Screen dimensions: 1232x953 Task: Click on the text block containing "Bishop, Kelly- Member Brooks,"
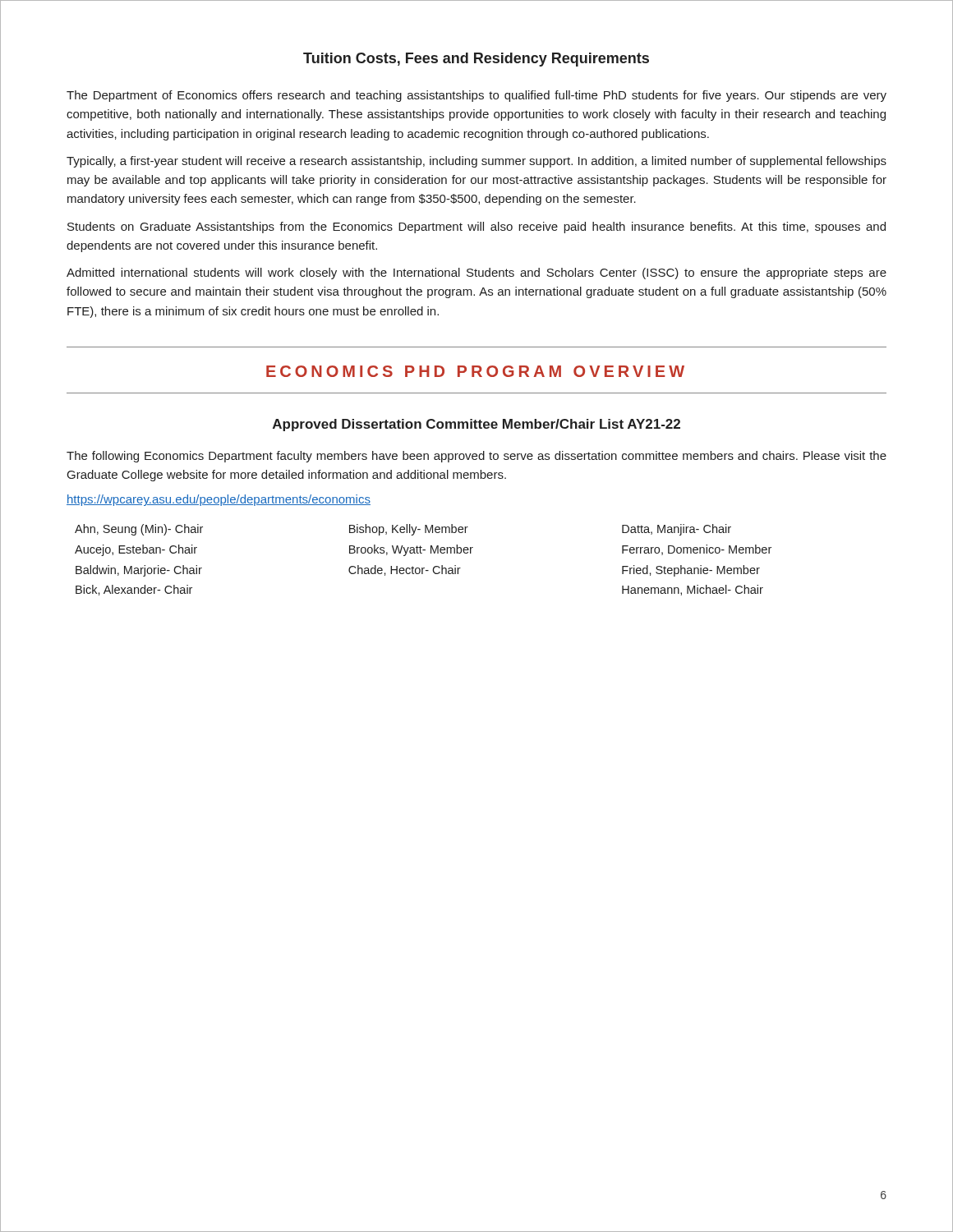coord(411,549)
